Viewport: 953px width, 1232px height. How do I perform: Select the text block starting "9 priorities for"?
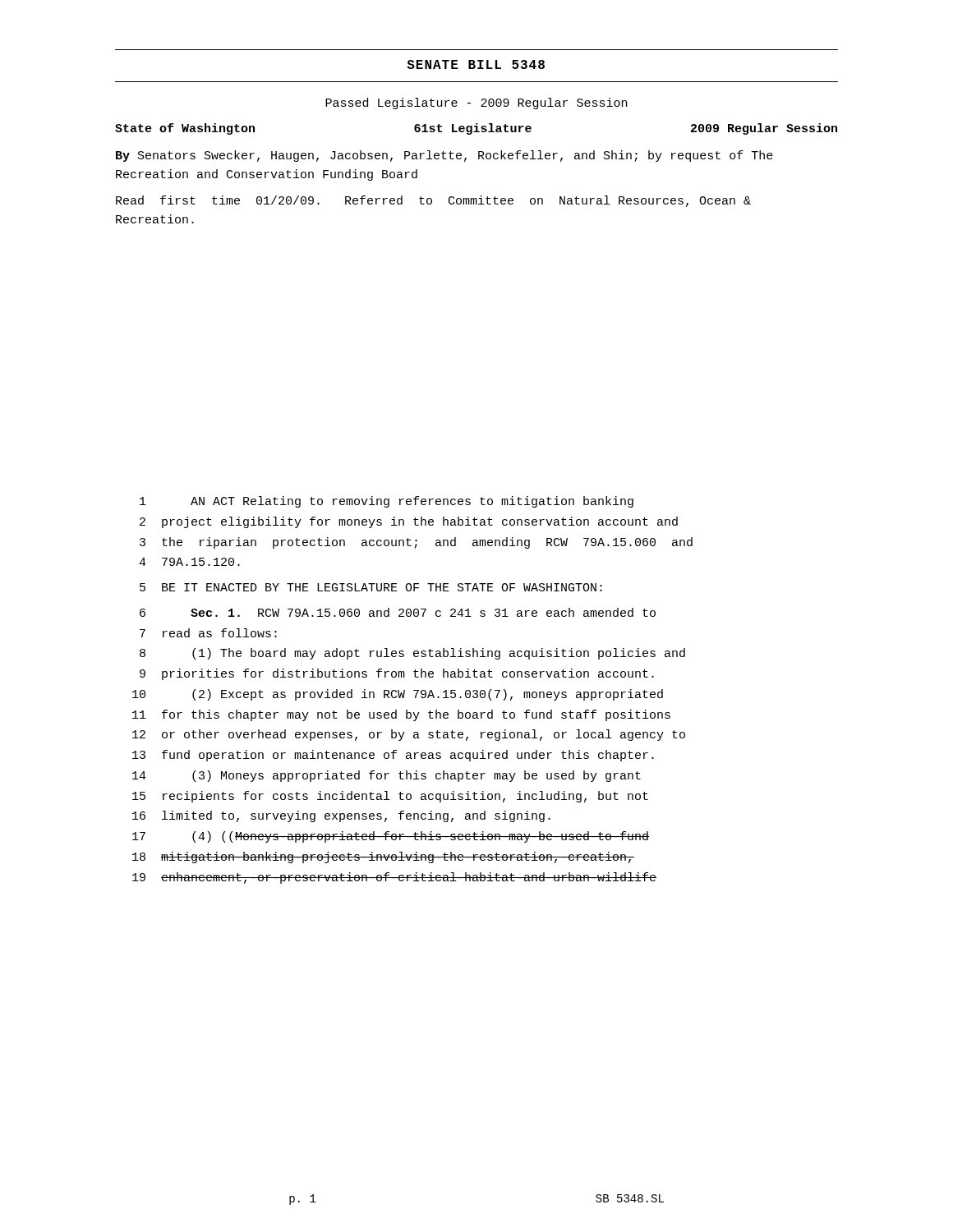tap(476, 675)
